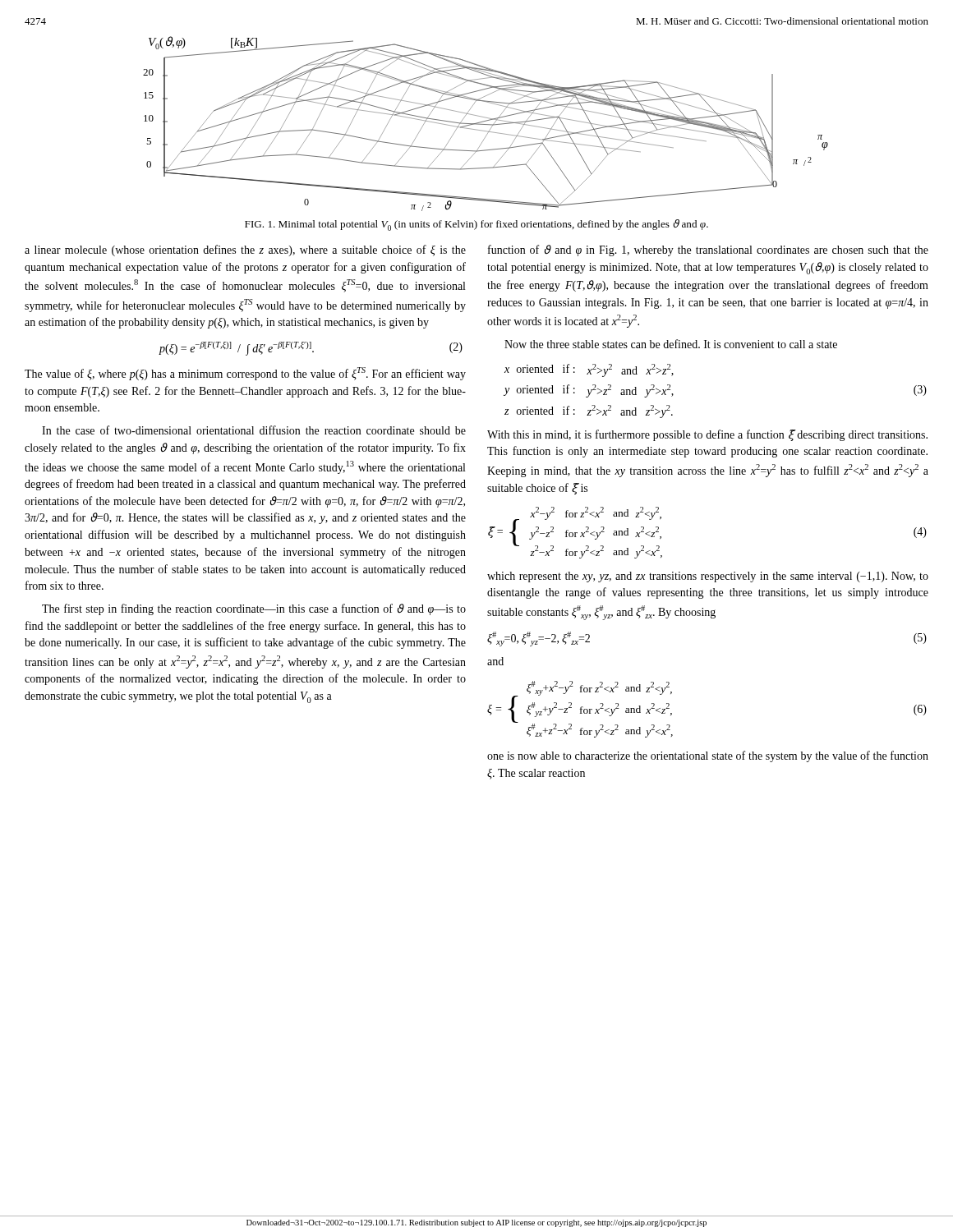Find the block on this page that starts "a linear molecule (whose orientation defines the"
The height and width of the screenshot is (1232, 953).
click(245, 287)
